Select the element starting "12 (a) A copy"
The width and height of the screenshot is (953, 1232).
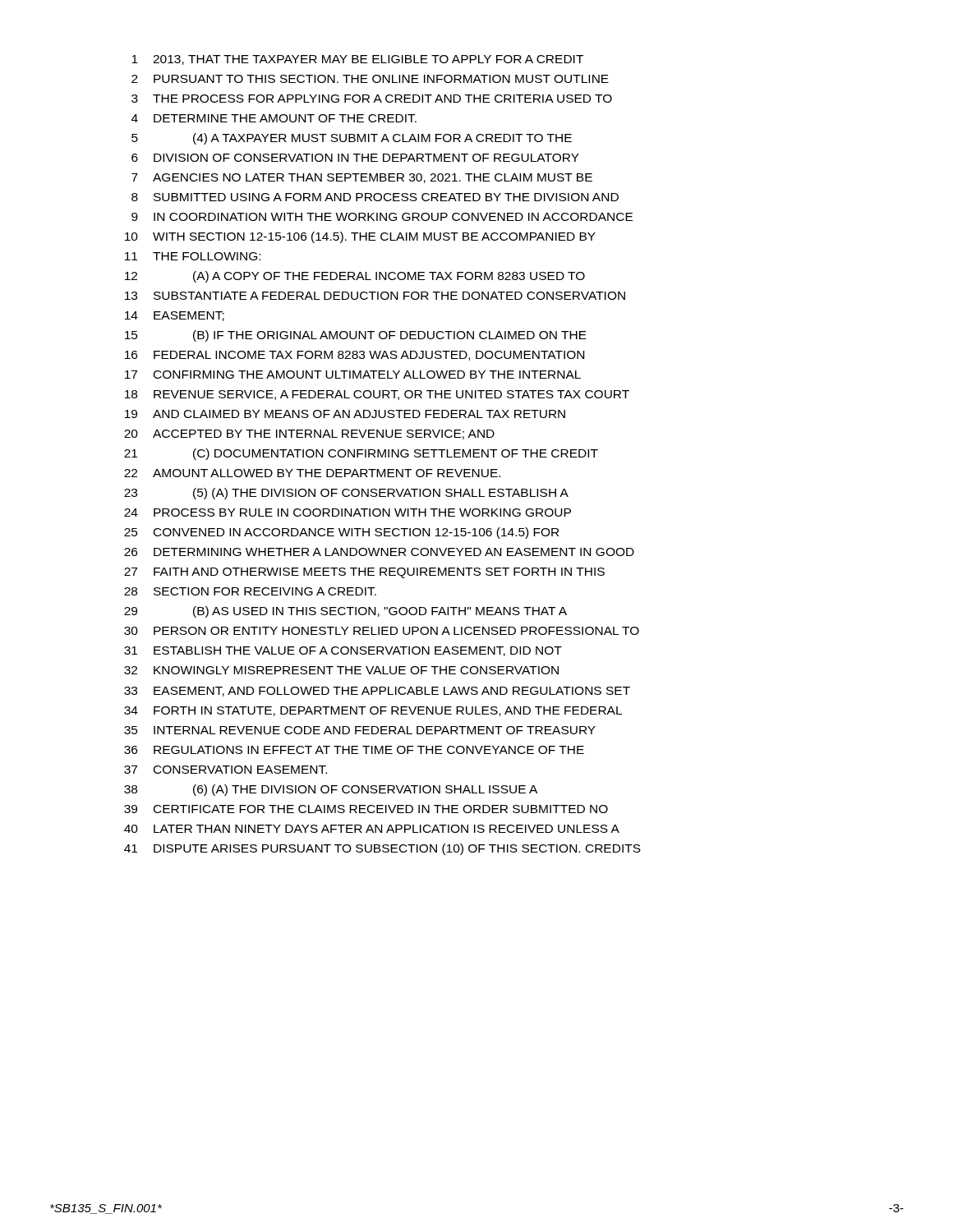(493, 296)
